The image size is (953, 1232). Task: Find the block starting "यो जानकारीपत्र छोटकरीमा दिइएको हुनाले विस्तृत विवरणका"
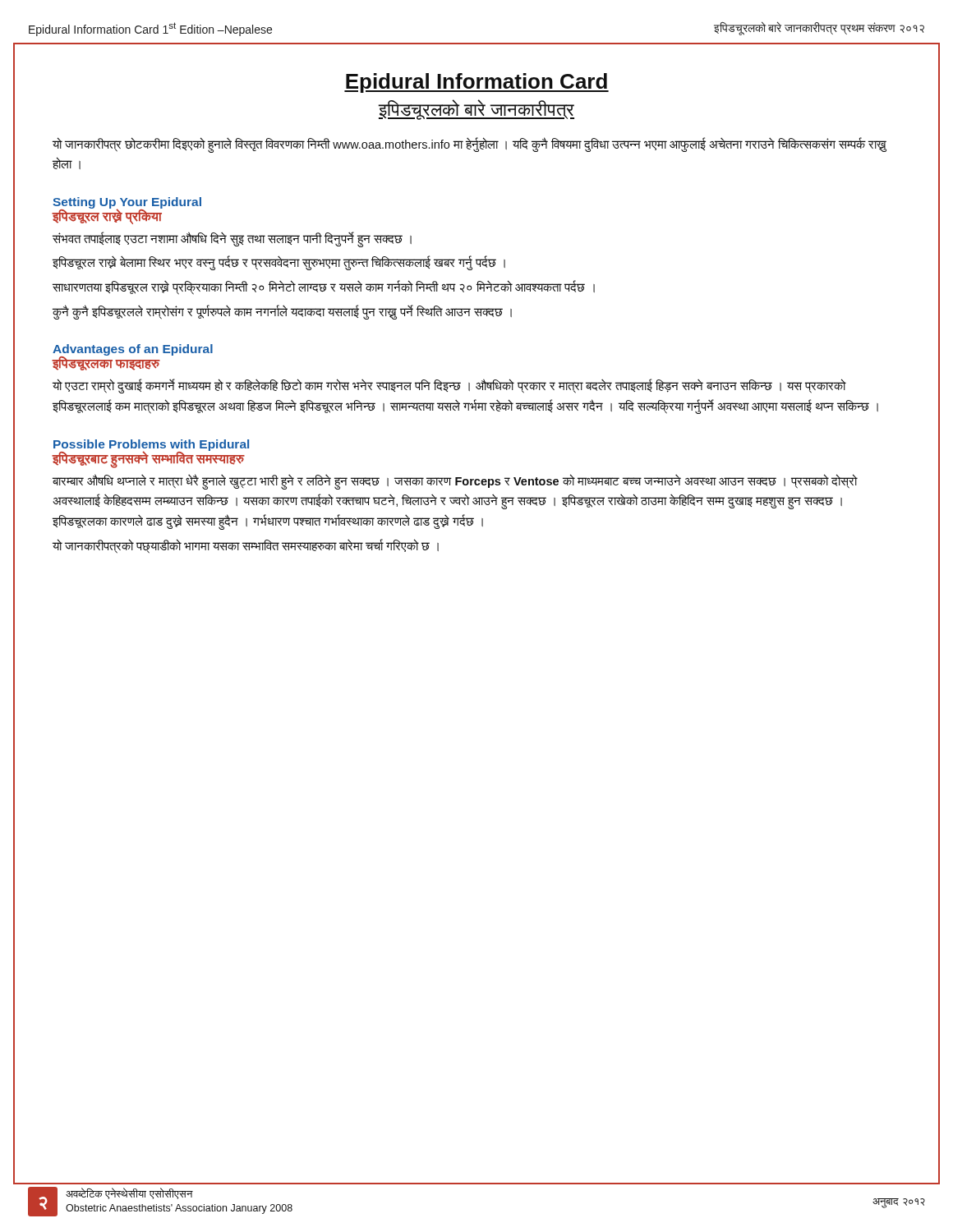coord(470,154)
